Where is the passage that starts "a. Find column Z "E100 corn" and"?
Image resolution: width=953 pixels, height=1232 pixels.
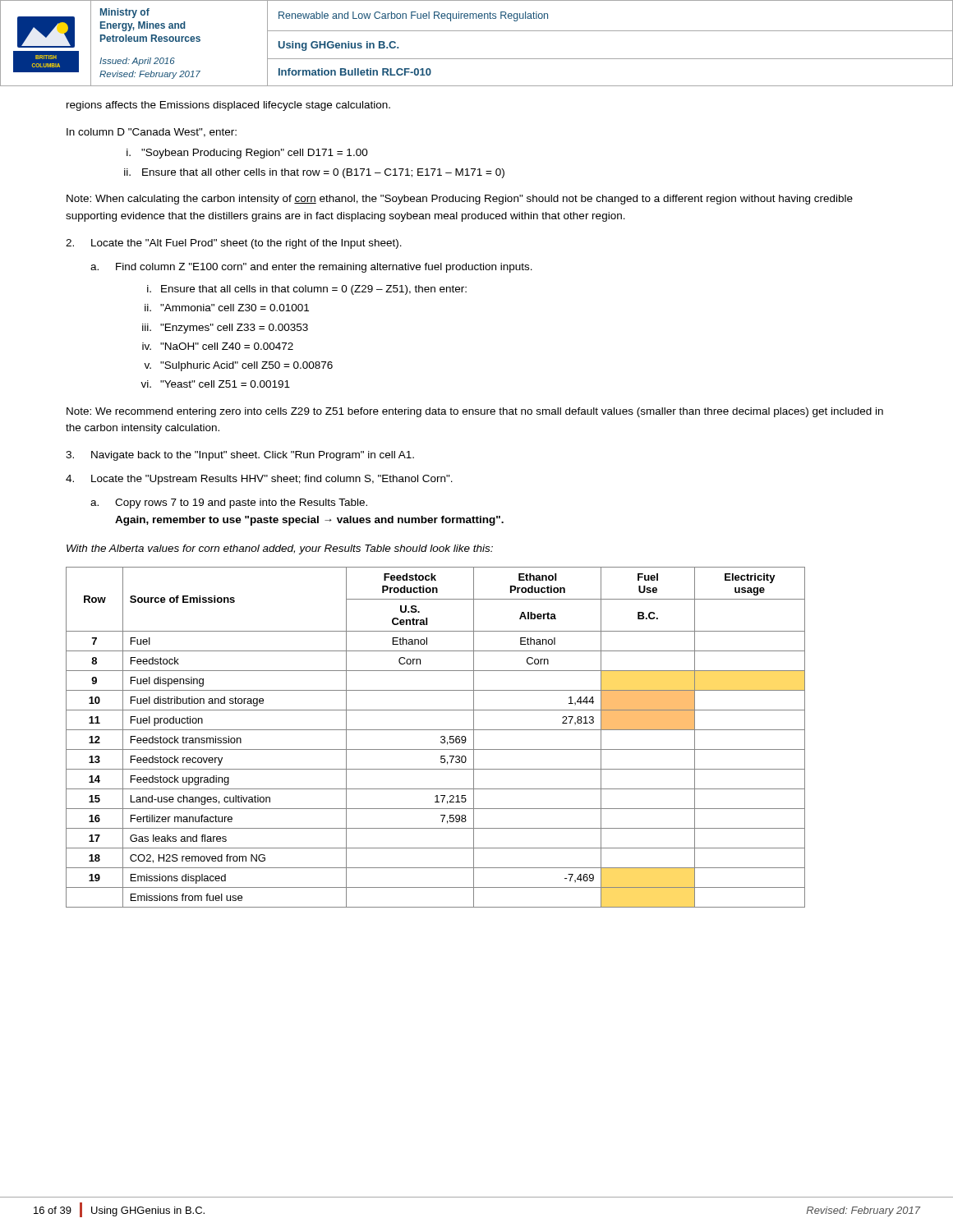[x=489, y=267]
